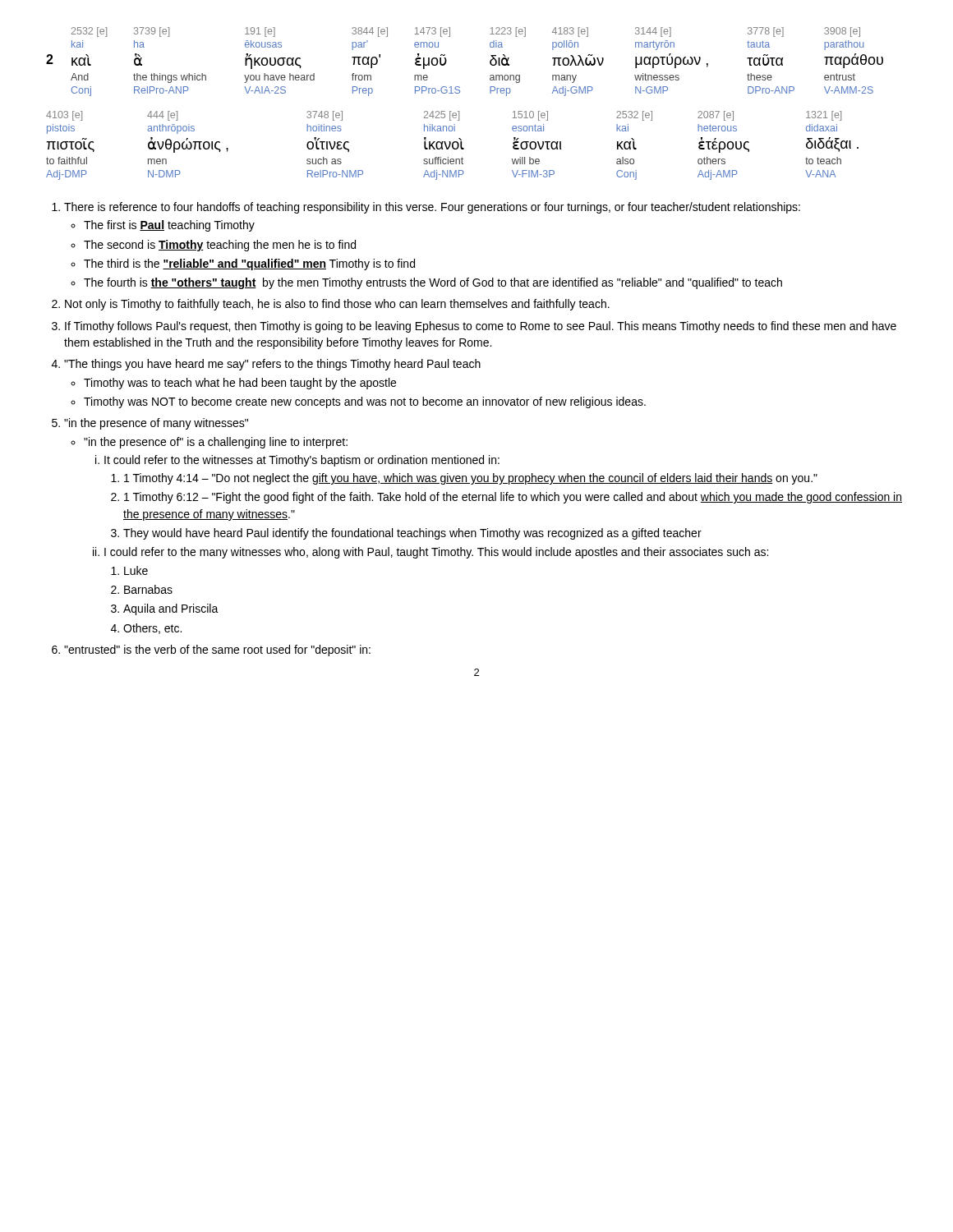Point to the element starting ""entrusted" is the verb"
The image size is (953, 1232).
(218, 650)
